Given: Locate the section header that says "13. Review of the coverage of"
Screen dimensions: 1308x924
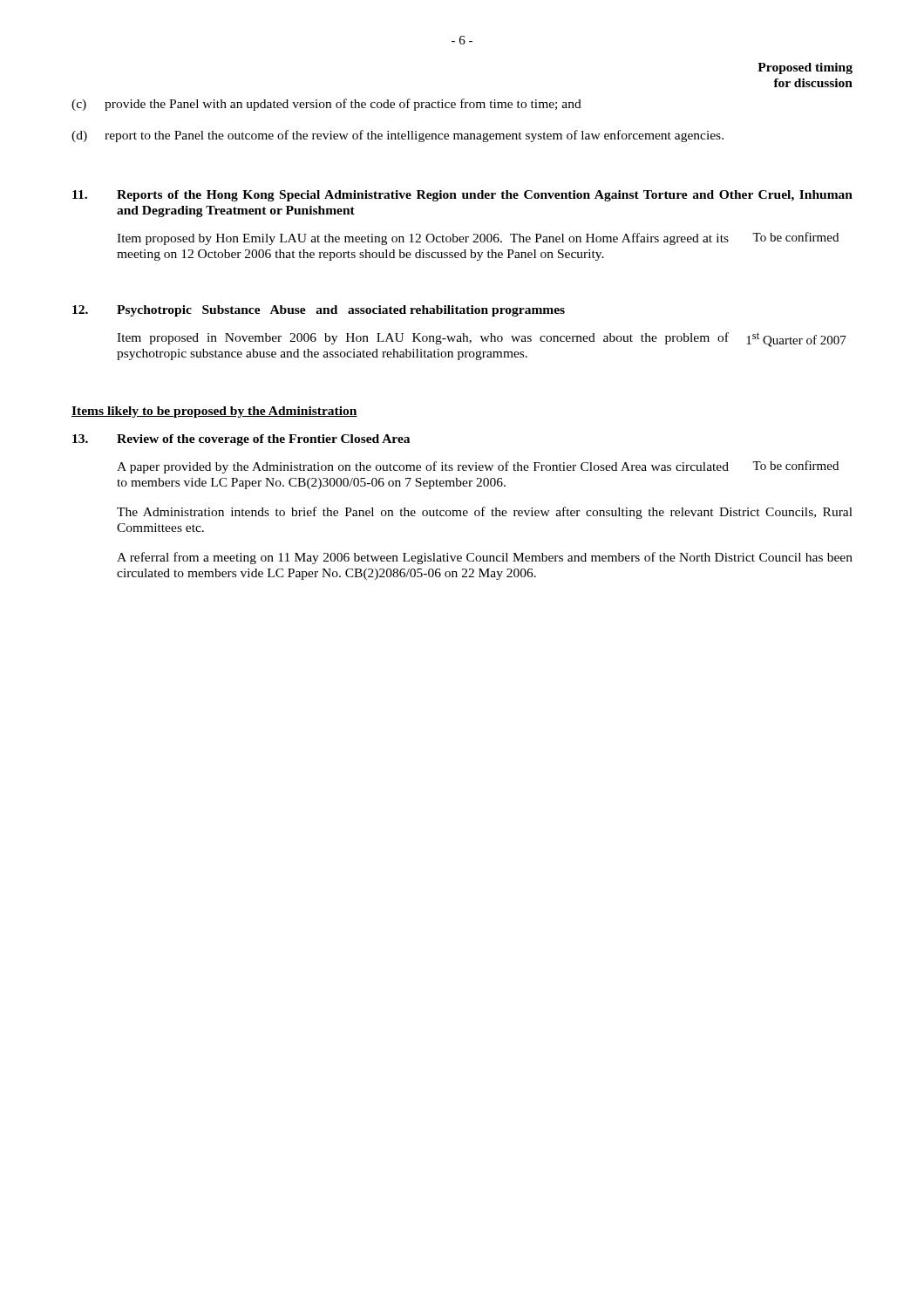Looking at the screenshot, I should pos(241,440).
